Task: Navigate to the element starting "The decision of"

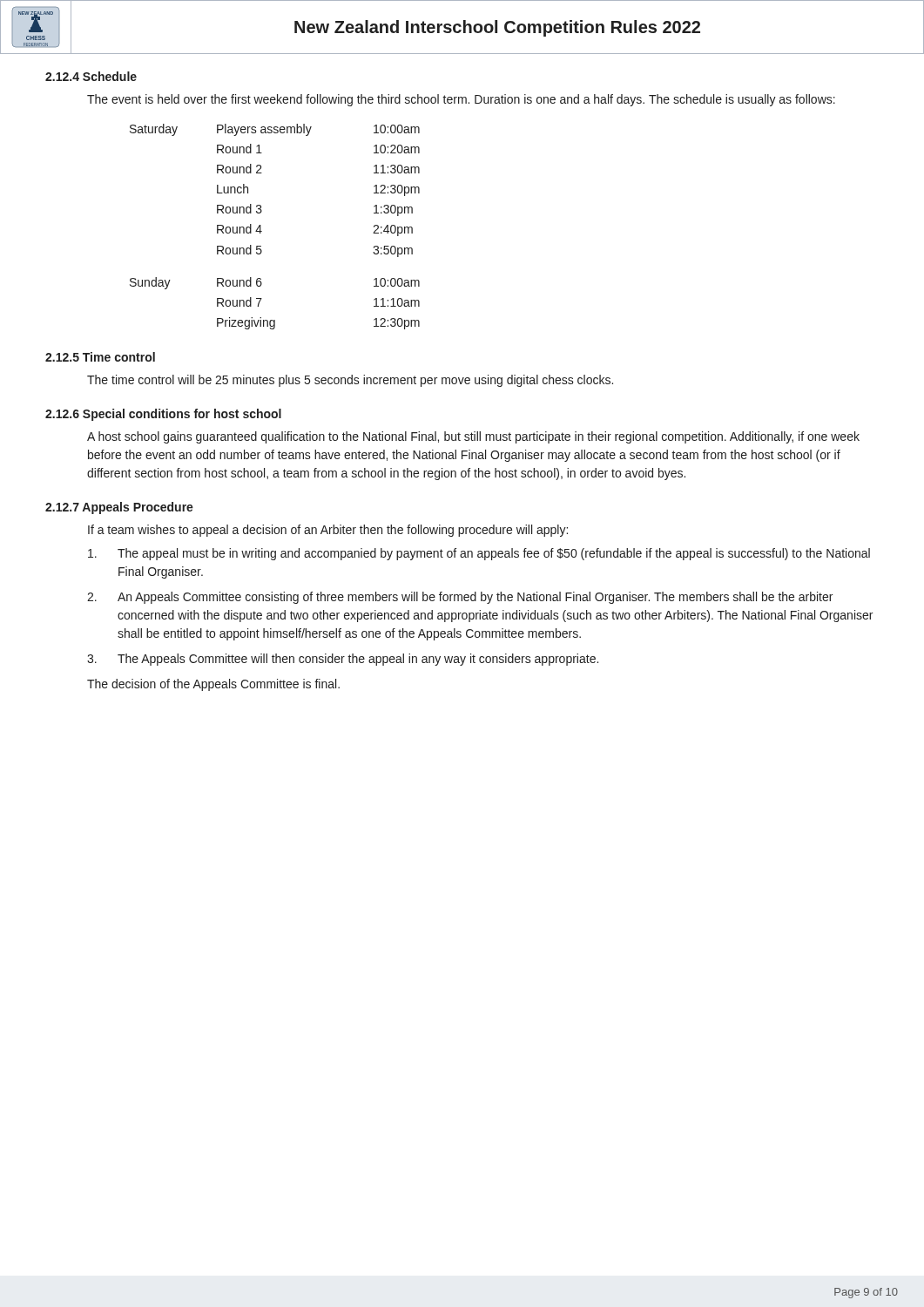Action: [214, 684]
